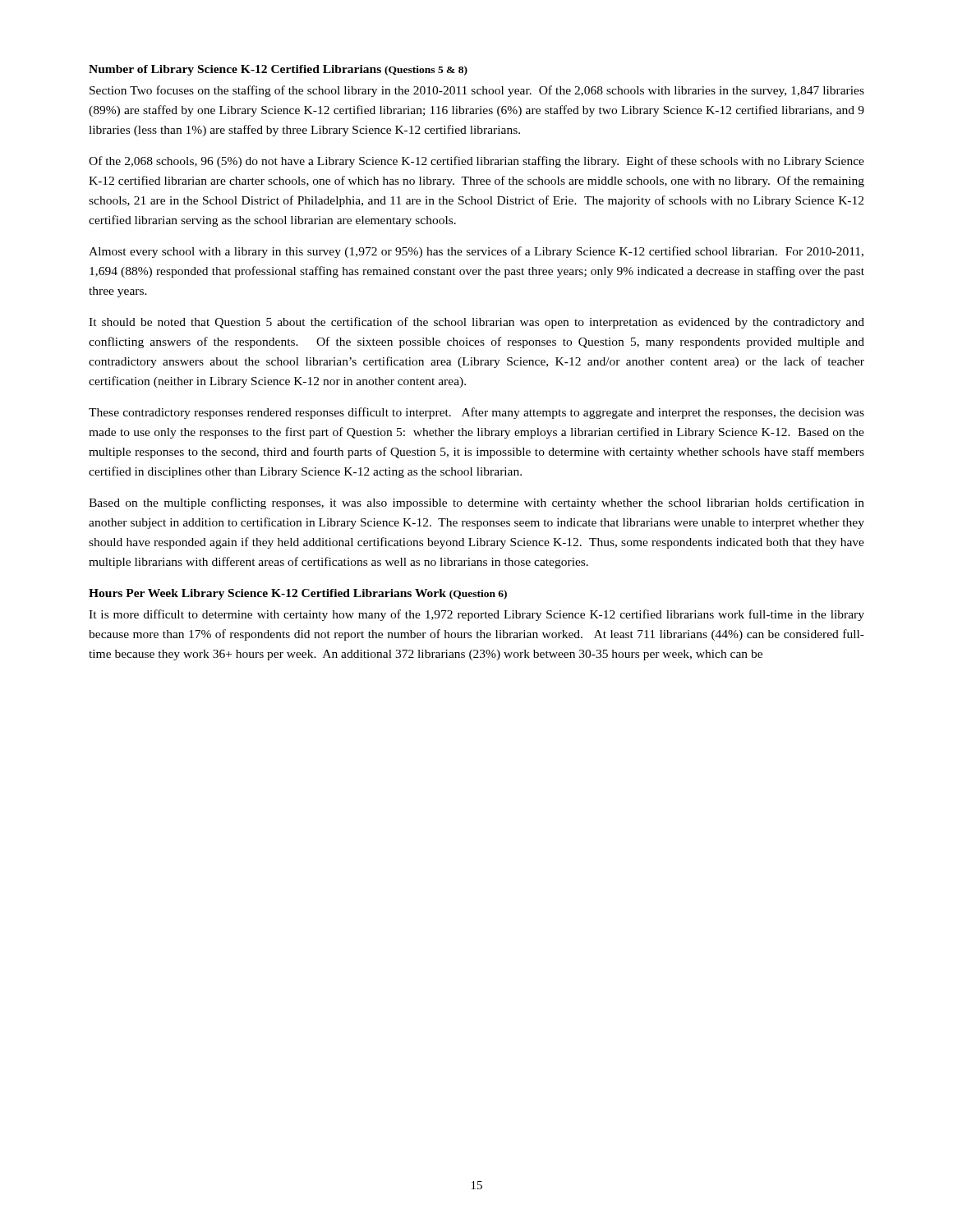Image resolution: width=953 pixels, height=1232 pixels.
Task: Find the text block that reads "These contradictory responses rendered responses difficult to interpret."
Action: [x=476, y=442]
